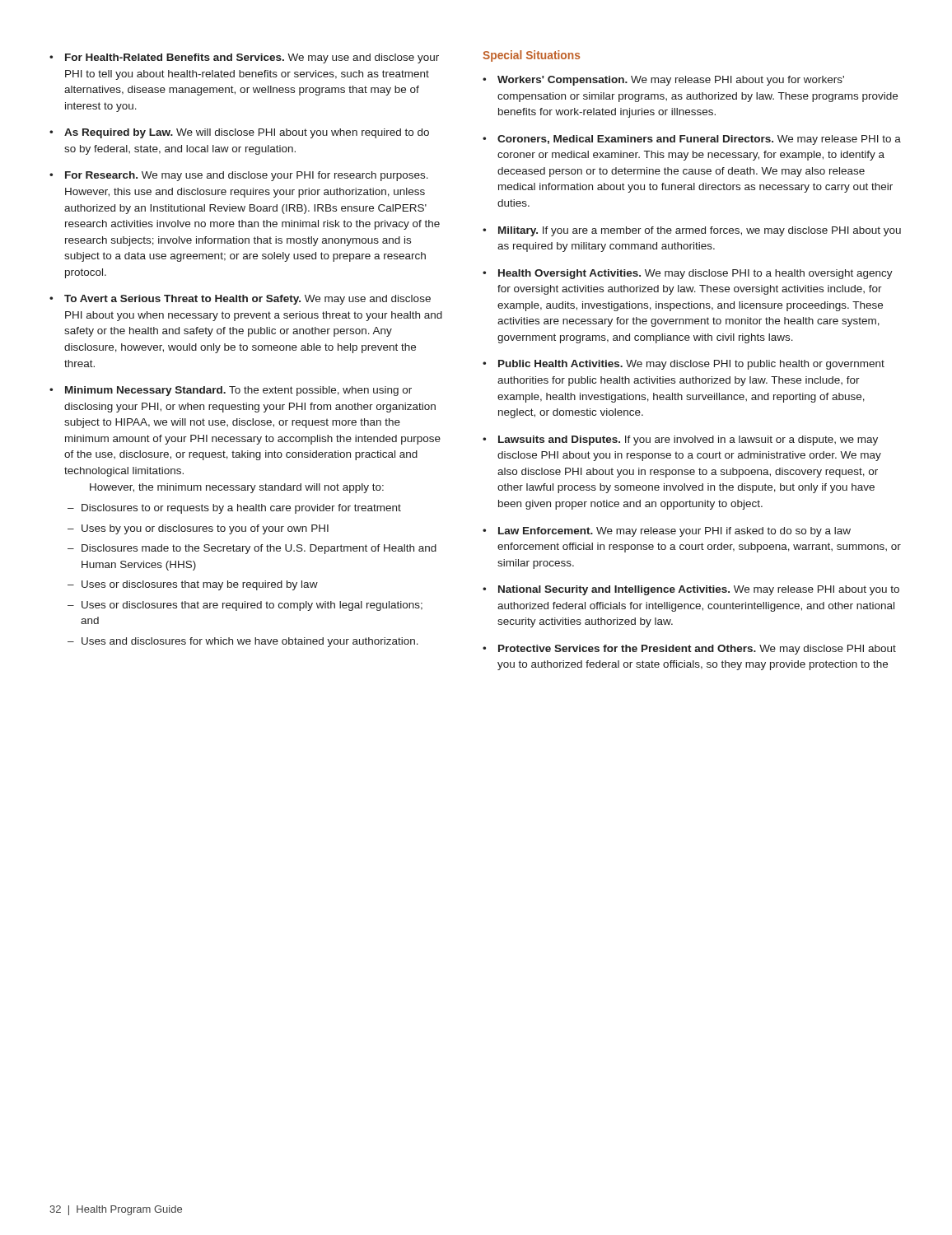
Task: Point to the text starting "To Avert a Serious Threat"
Action: (x=253, y=331)
